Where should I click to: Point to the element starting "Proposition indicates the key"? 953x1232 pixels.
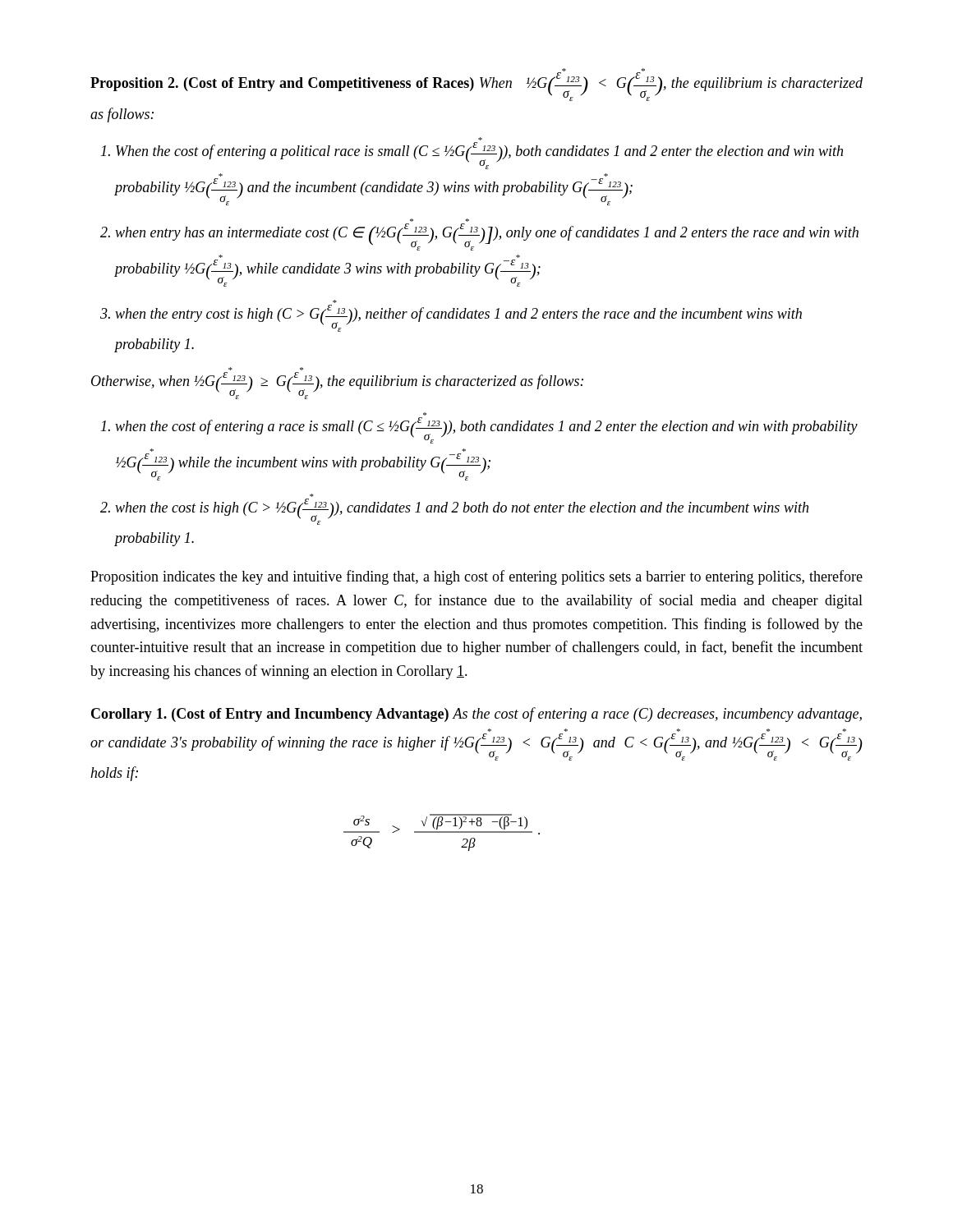(476, 624)
